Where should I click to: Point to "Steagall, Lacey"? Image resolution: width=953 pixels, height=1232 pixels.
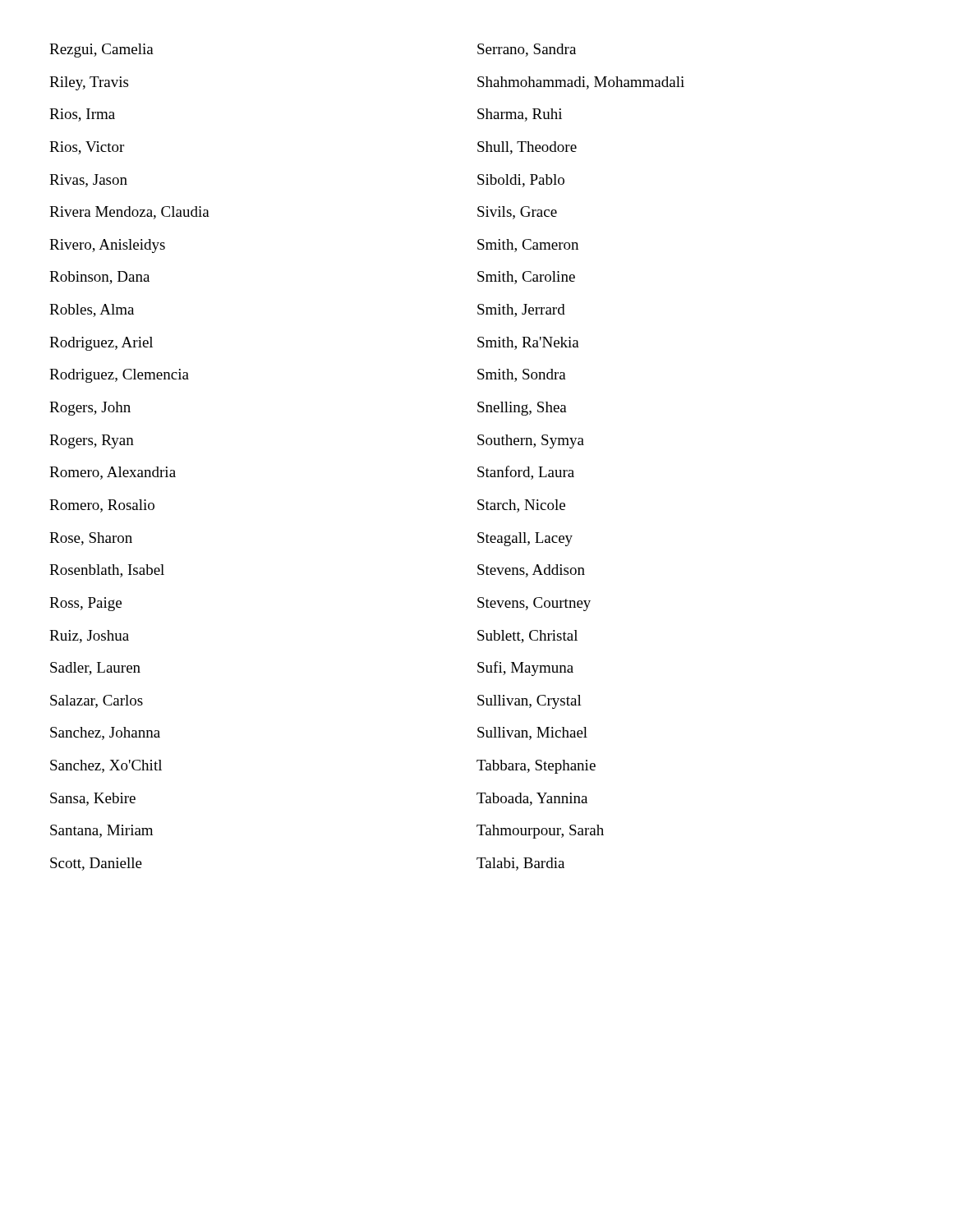525,537
